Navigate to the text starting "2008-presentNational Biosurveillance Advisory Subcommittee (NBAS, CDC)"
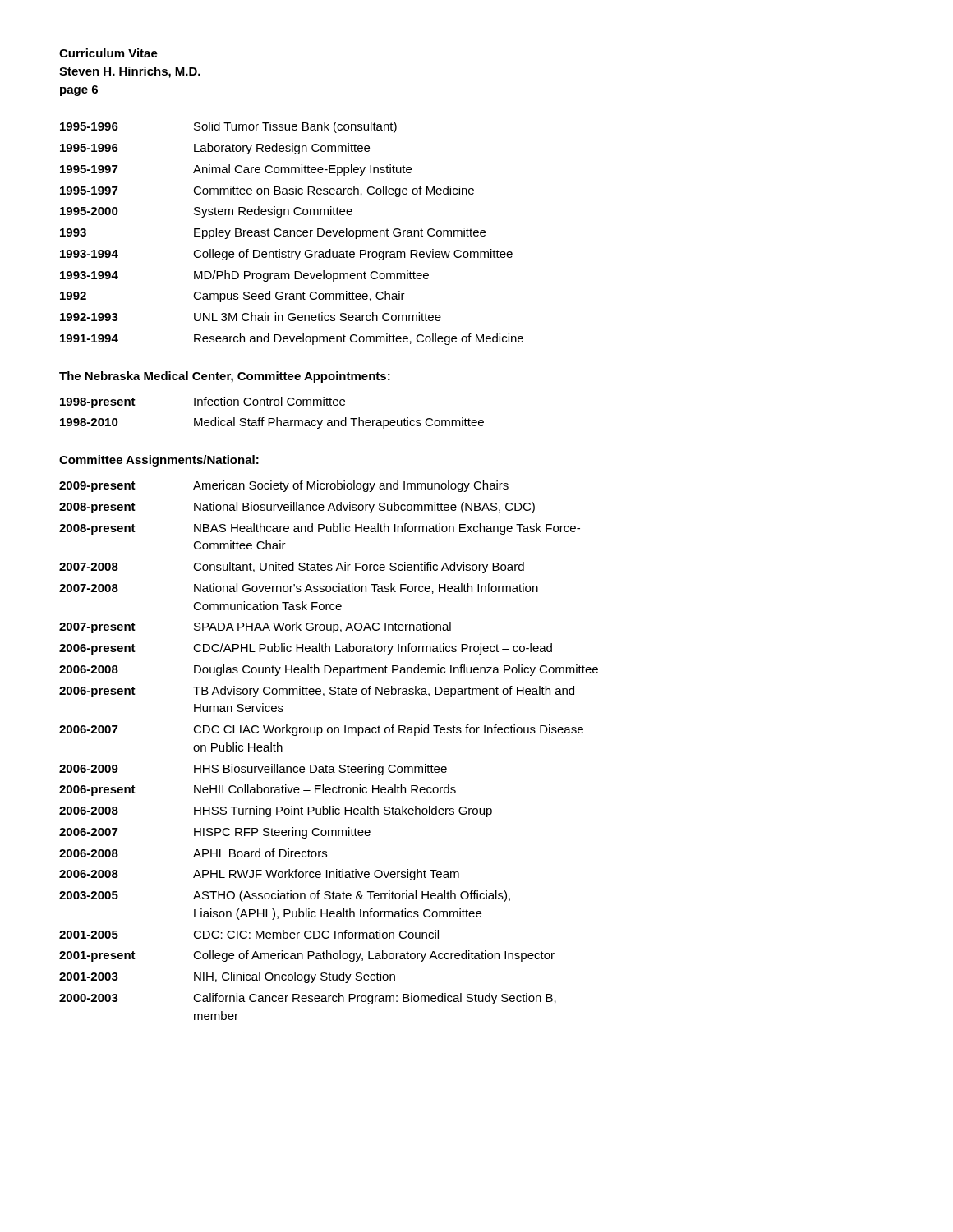The height and width of the screenshot is (1232, 953). click(476, 506)
